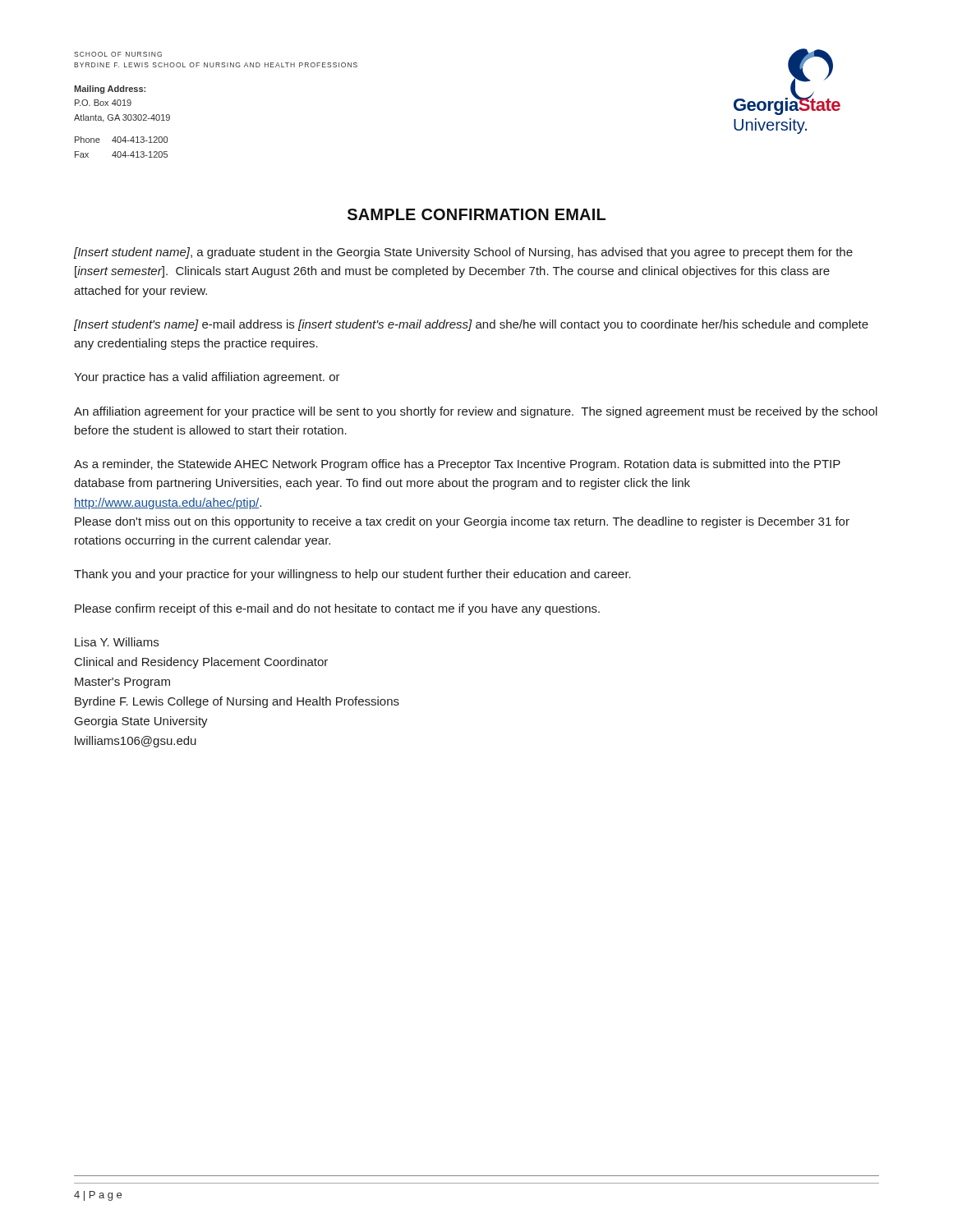Select the text block with the text "Thank you and your practice for your"
Viewport: 953px width, 1232px height.
(353, 574)
